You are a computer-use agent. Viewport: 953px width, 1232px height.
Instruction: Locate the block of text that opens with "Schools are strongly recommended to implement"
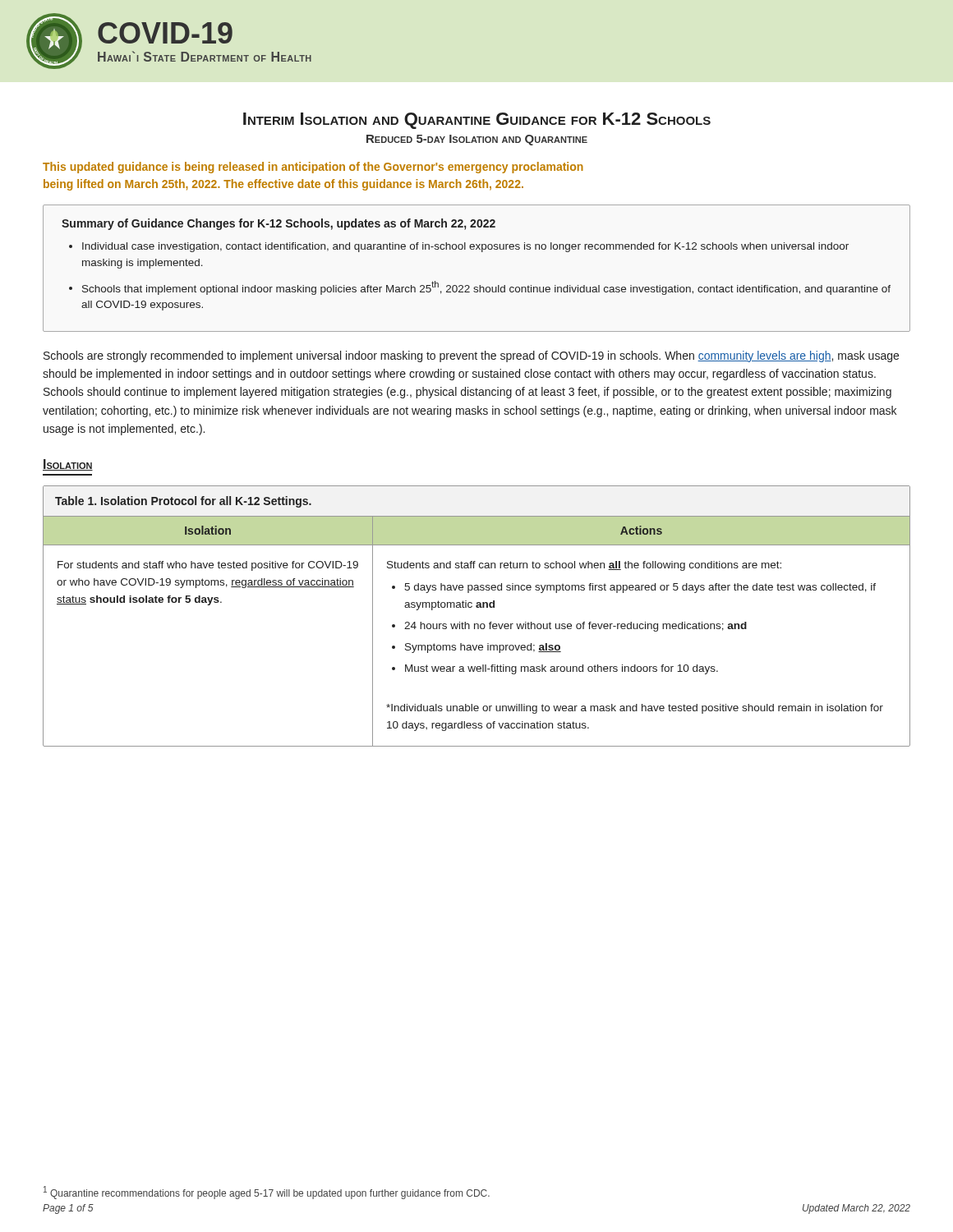tap(471, 392)
